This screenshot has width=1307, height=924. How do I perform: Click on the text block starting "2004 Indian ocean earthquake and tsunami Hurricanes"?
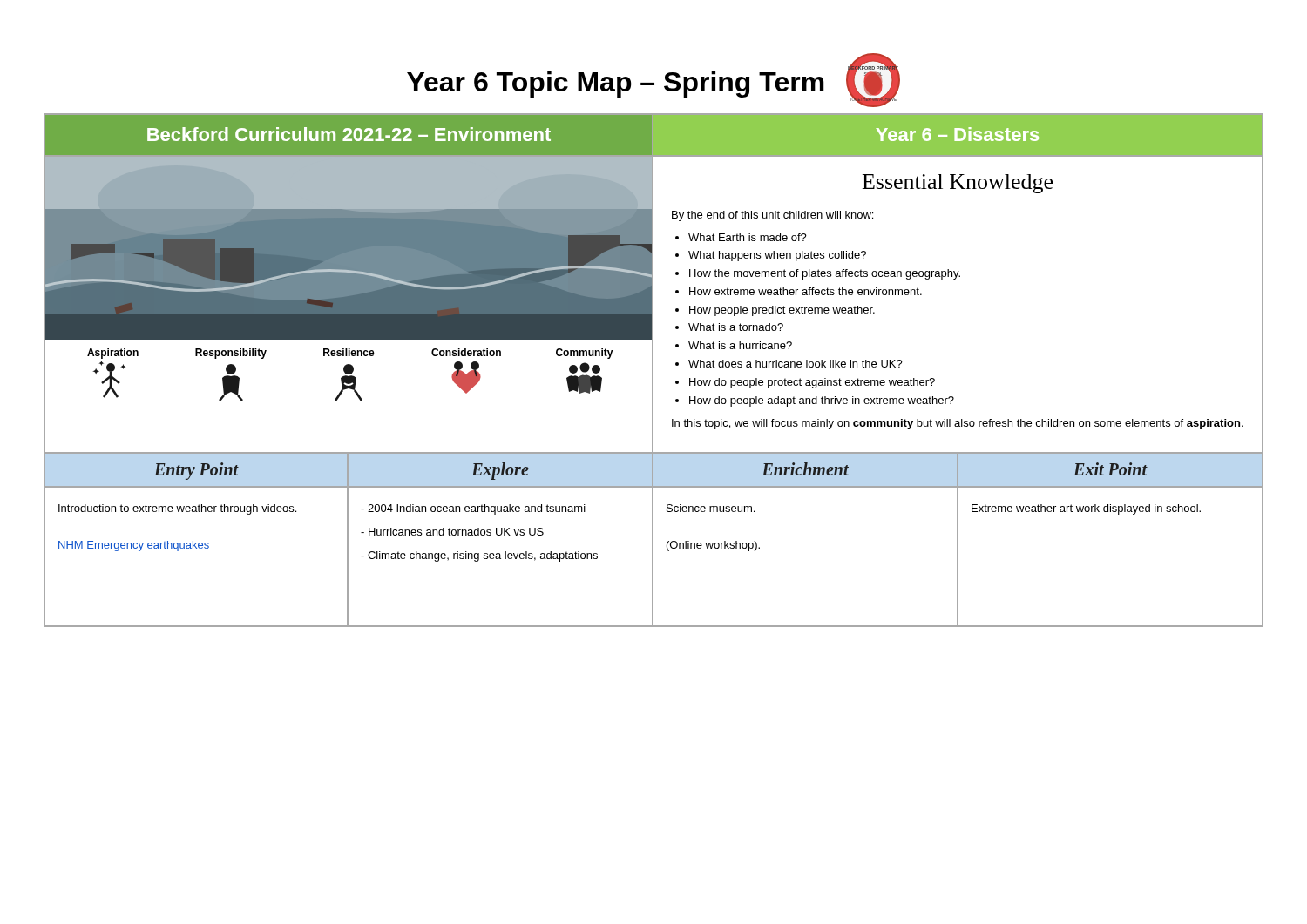point(500,532)
